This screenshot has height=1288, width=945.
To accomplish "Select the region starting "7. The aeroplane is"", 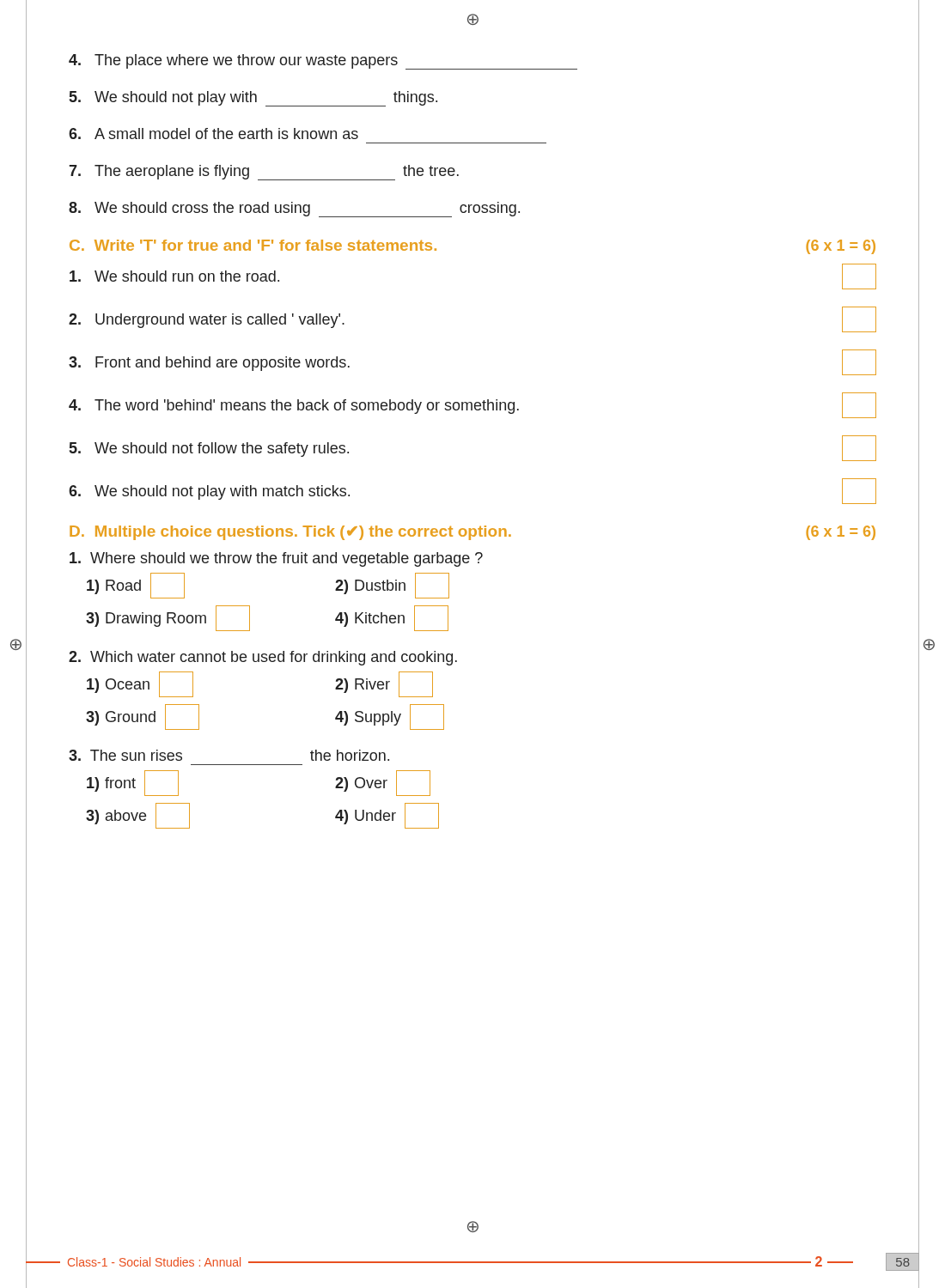I will tap(163, 172).
